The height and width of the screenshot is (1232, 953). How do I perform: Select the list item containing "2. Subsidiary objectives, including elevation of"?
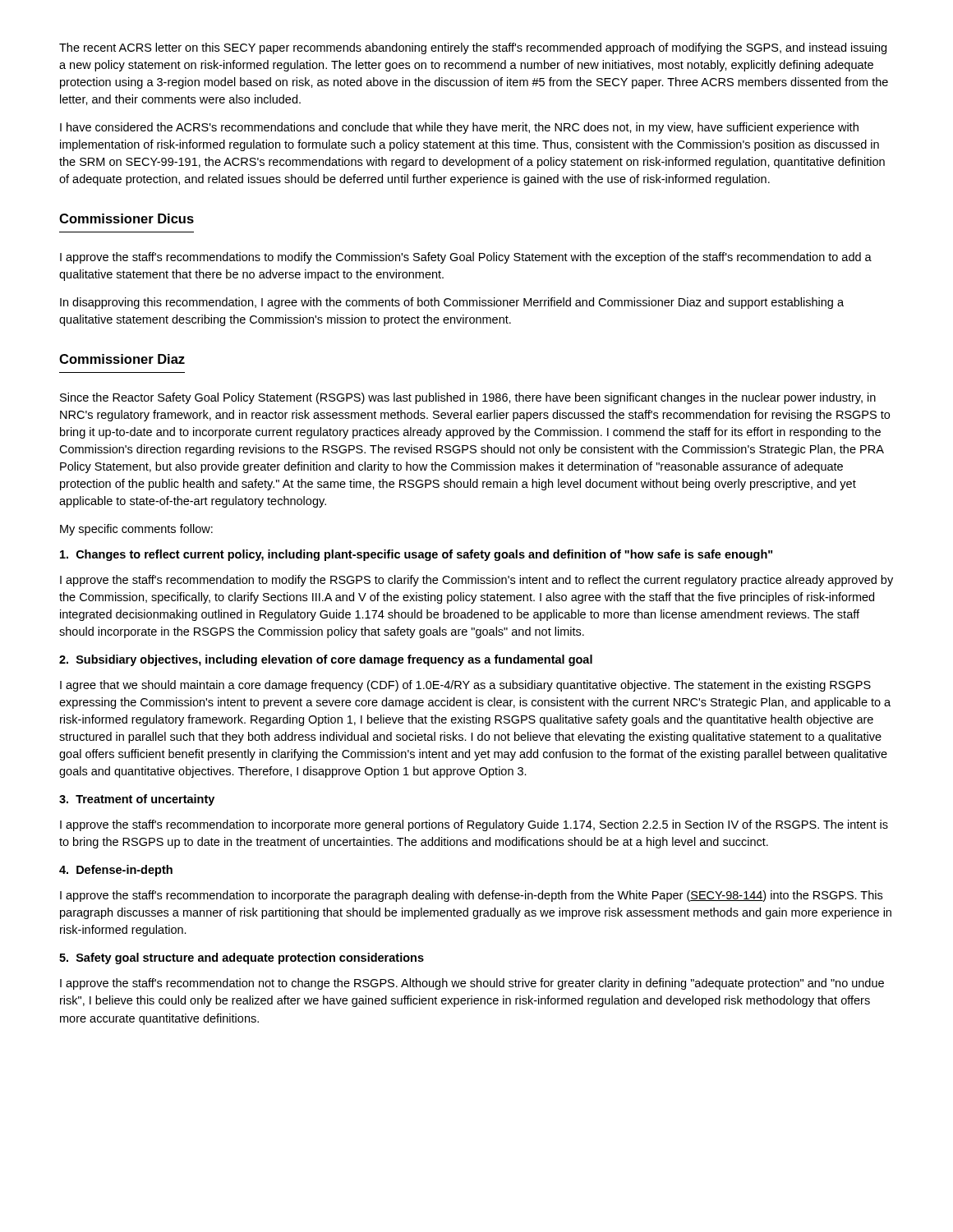click(x=326, y=660)
